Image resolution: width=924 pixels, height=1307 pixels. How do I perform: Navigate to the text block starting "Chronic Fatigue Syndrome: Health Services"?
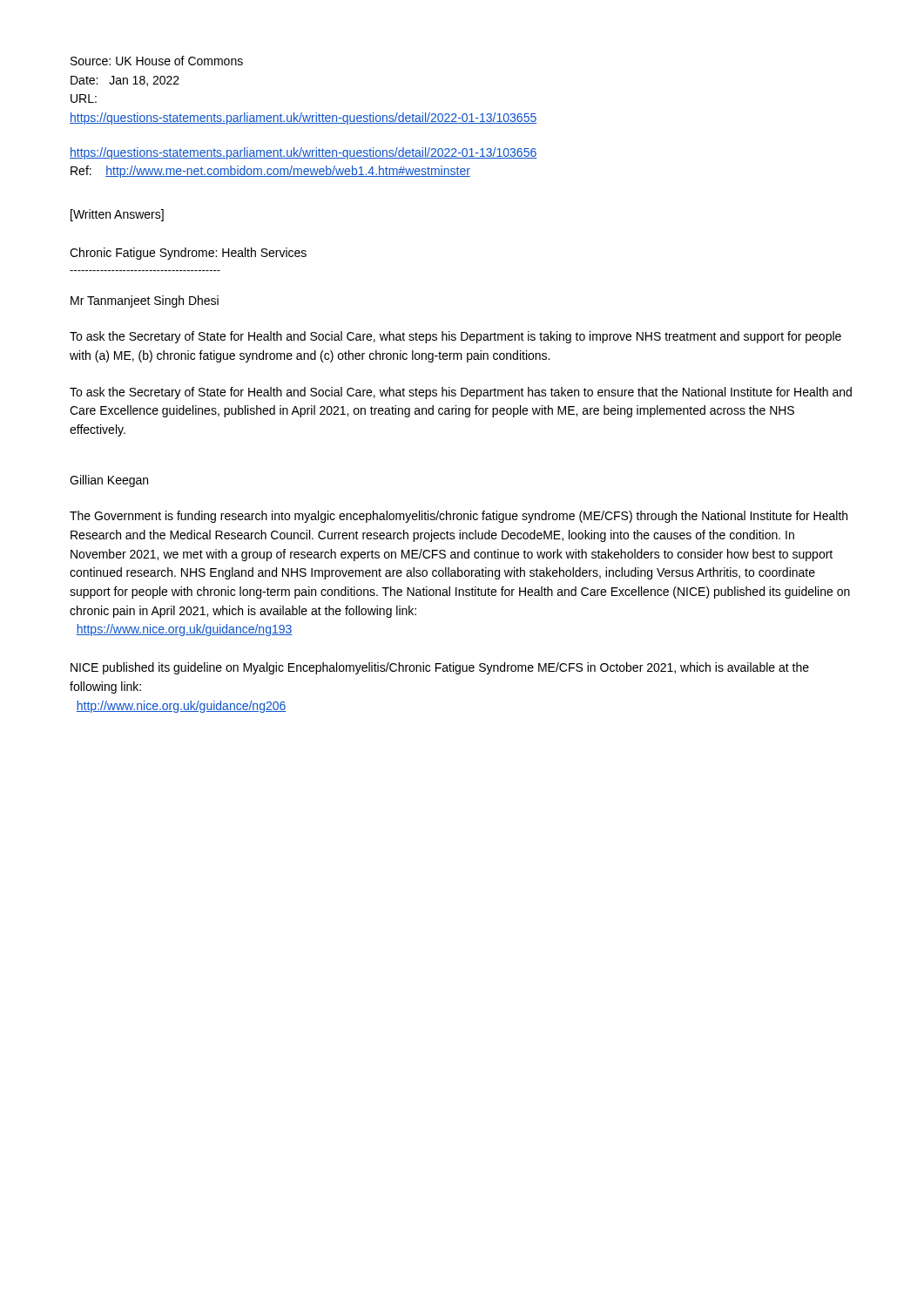click(x=188, y=253)
